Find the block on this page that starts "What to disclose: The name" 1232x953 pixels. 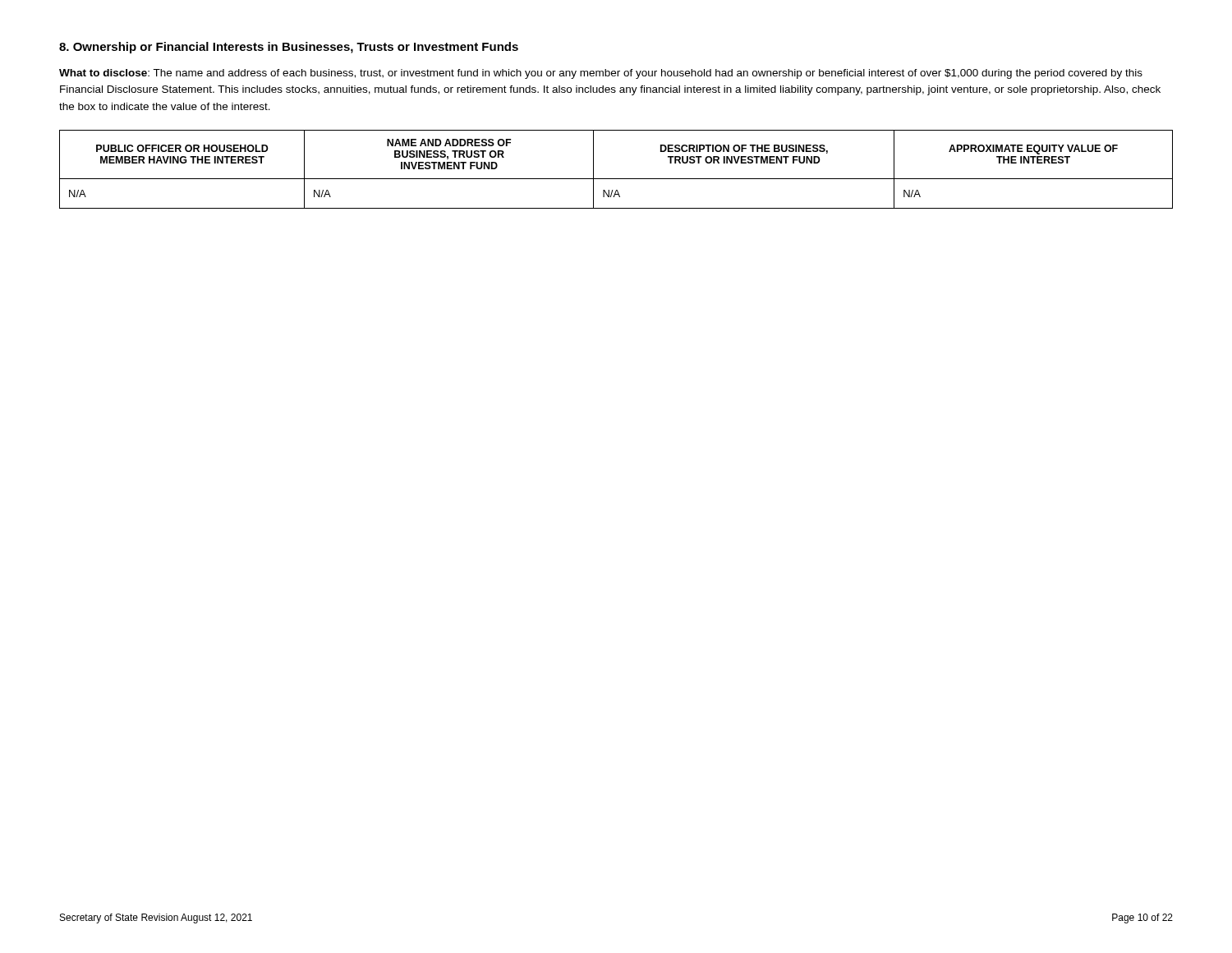click(x=610, y=89)
